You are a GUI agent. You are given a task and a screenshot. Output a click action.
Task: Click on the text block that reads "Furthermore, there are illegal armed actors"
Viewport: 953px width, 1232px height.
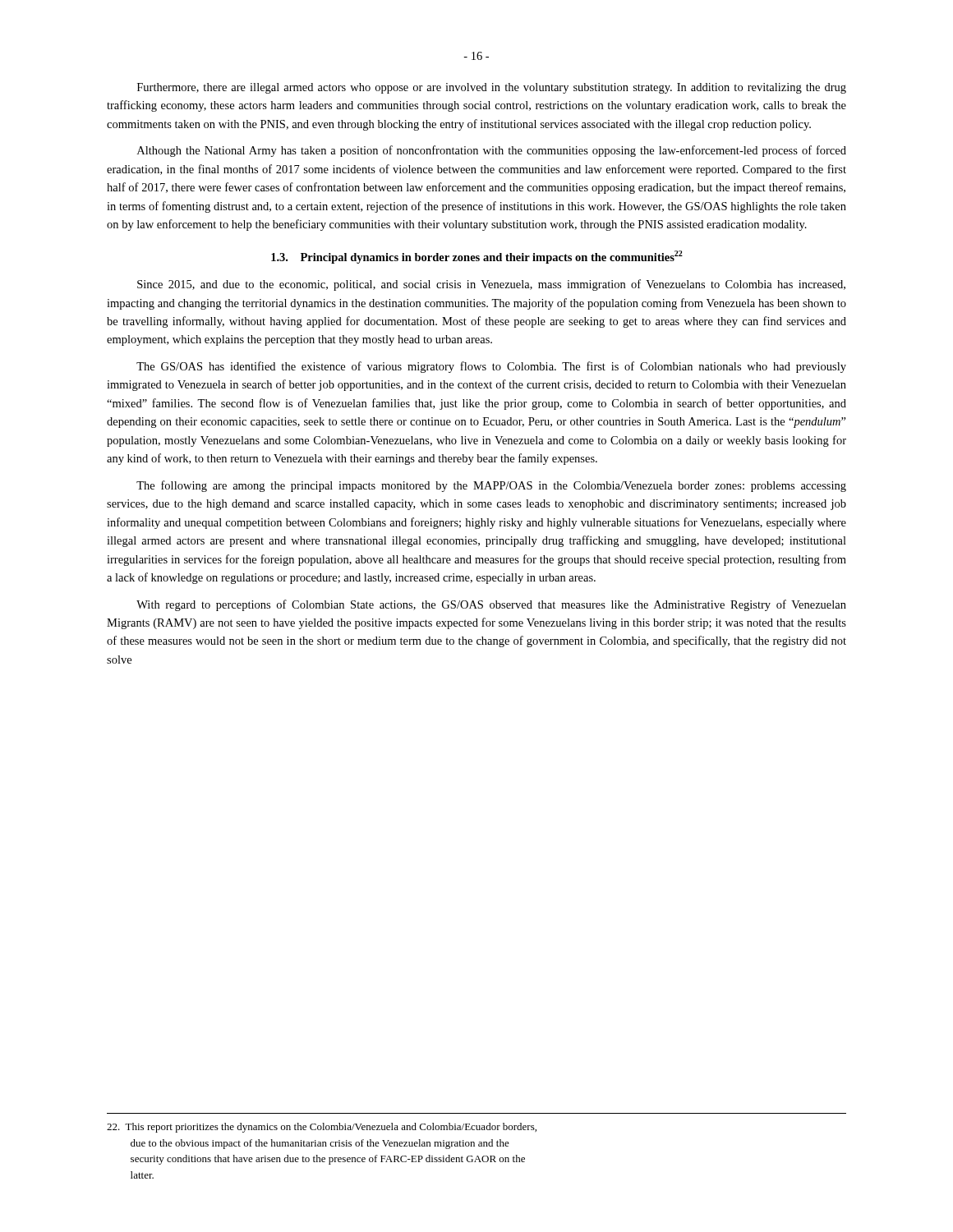coord(476,106)
